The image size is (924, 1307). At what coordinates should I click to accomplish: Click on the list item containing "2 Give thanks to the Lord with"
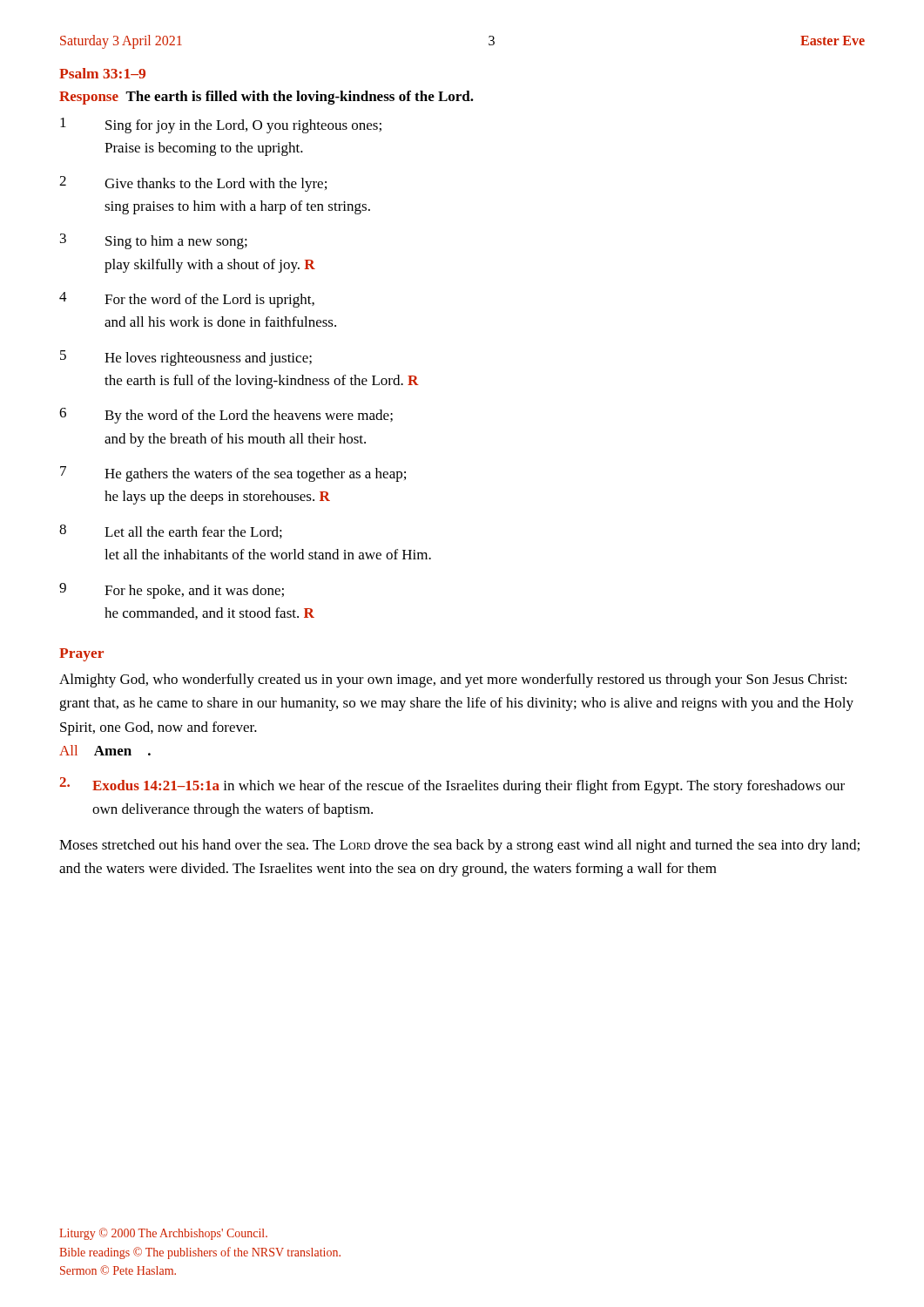coord(193,184)
